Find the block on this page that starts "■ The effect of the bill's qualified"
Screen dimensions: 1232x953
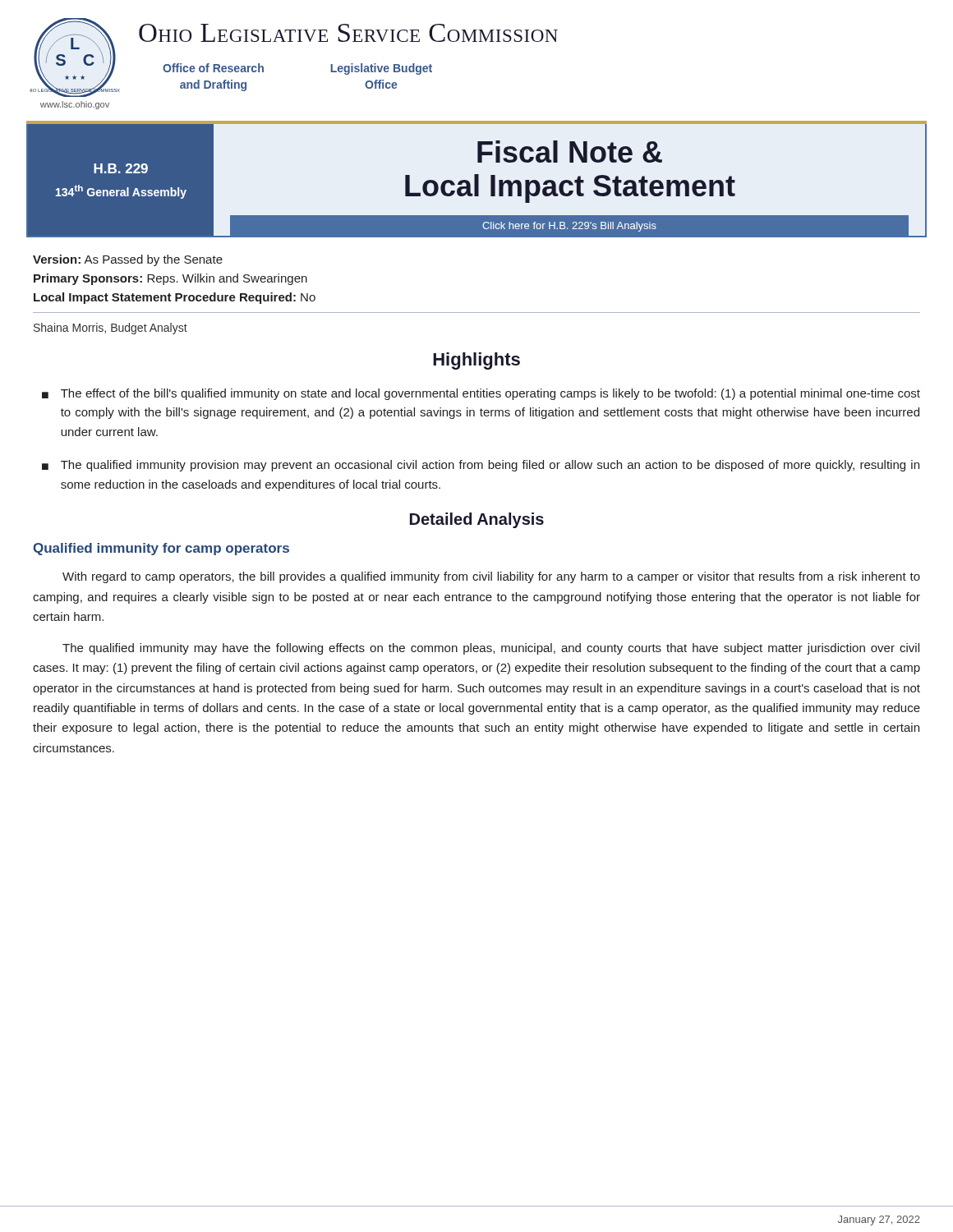pos(481,413)
